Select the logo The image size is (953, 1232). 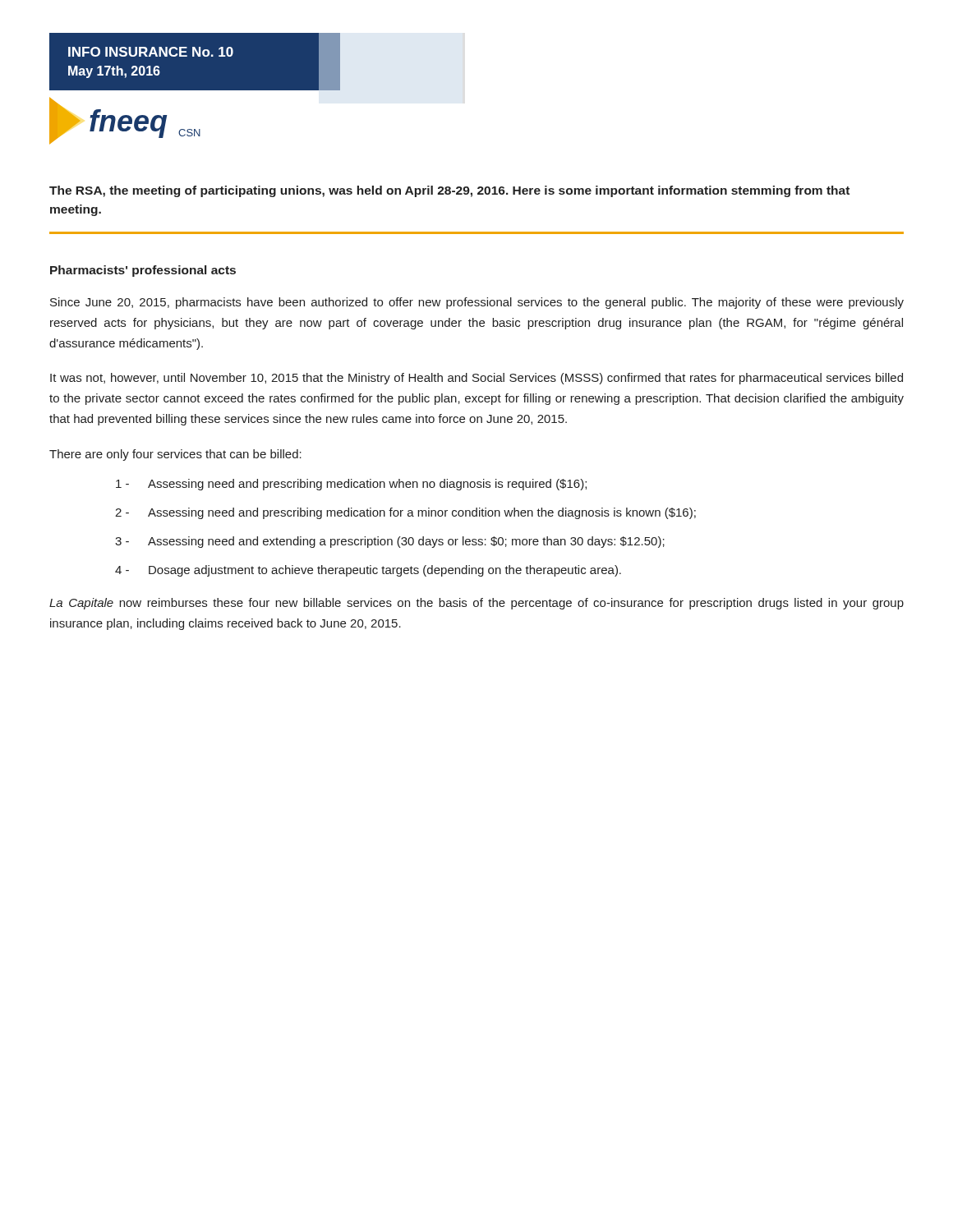[x=131, y=121]
